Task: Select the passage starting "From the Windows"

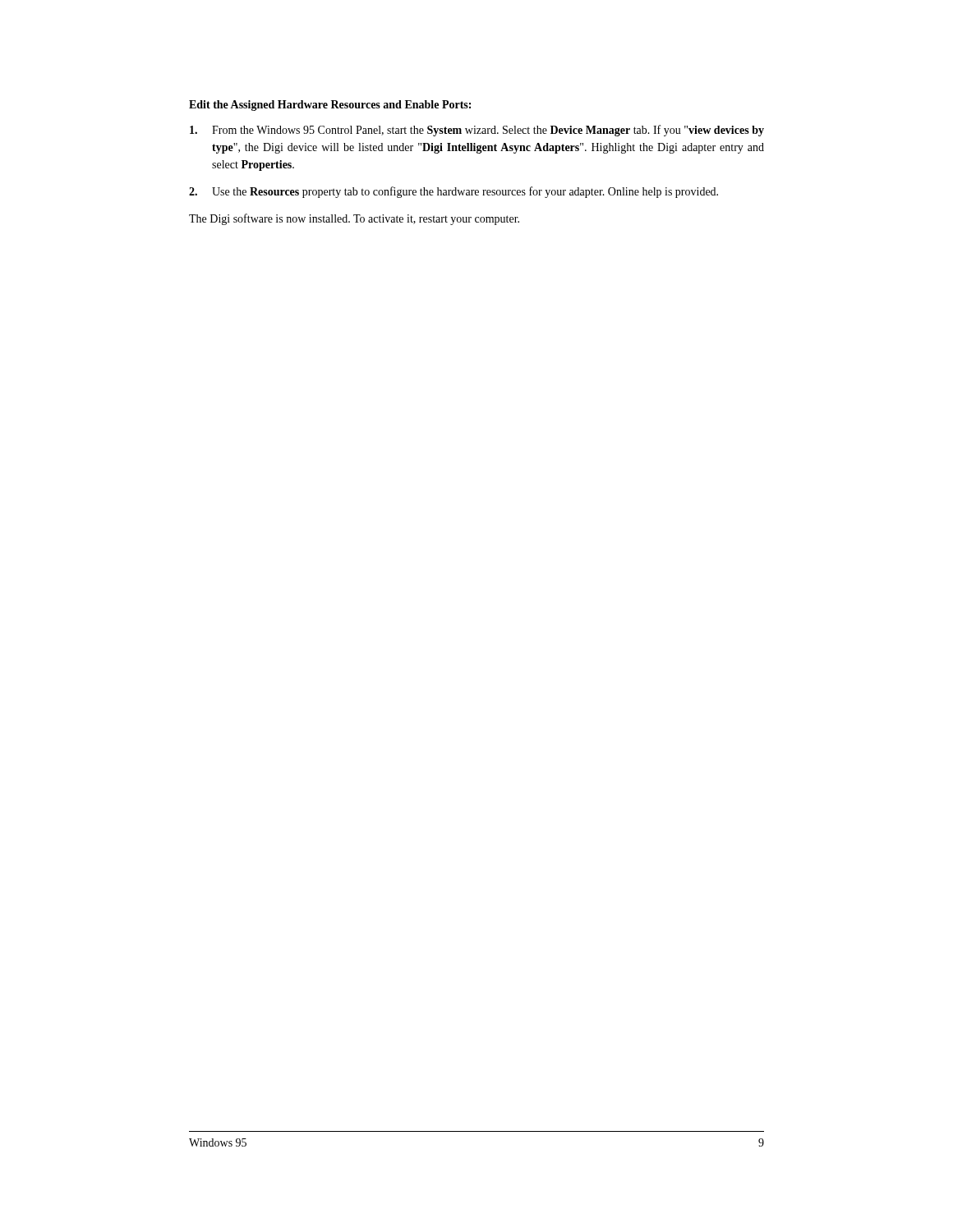Action: (x=476, y=147)
